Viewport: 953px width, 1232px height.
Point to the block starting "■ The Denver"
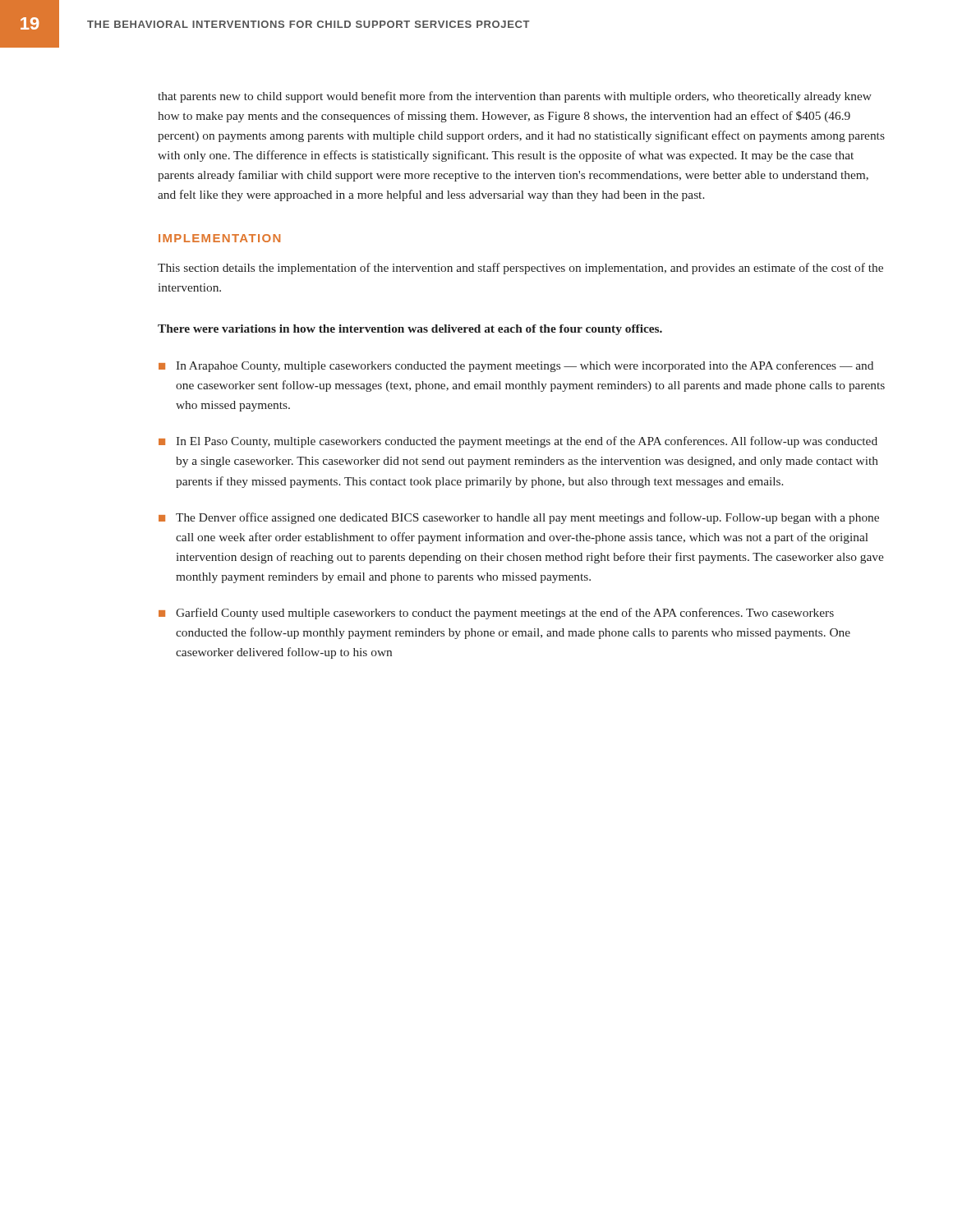click(x=523, y=547)
